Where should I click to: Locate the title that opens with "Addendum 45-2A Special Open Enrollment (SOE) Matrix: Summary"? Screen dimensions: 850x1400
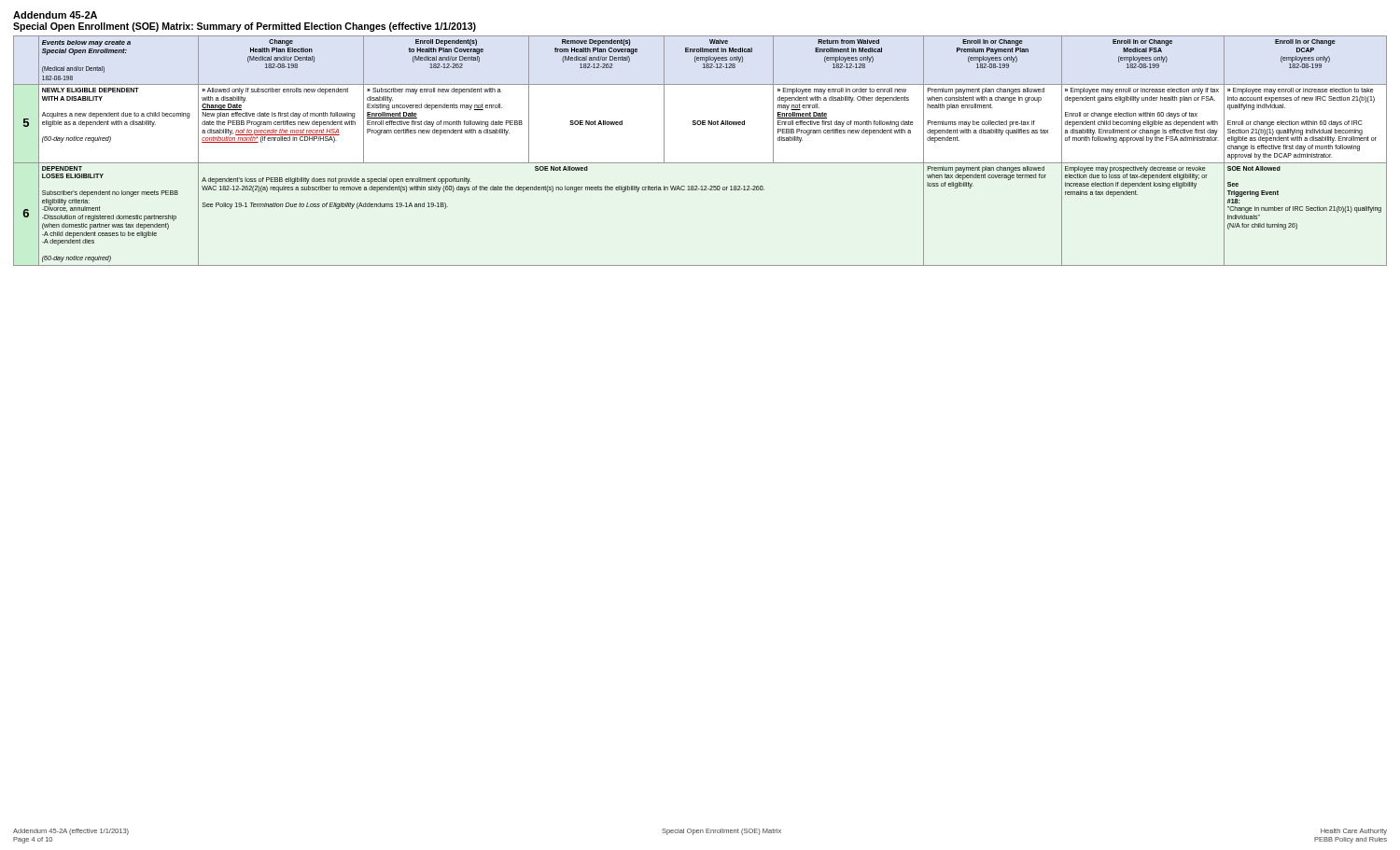55,15
